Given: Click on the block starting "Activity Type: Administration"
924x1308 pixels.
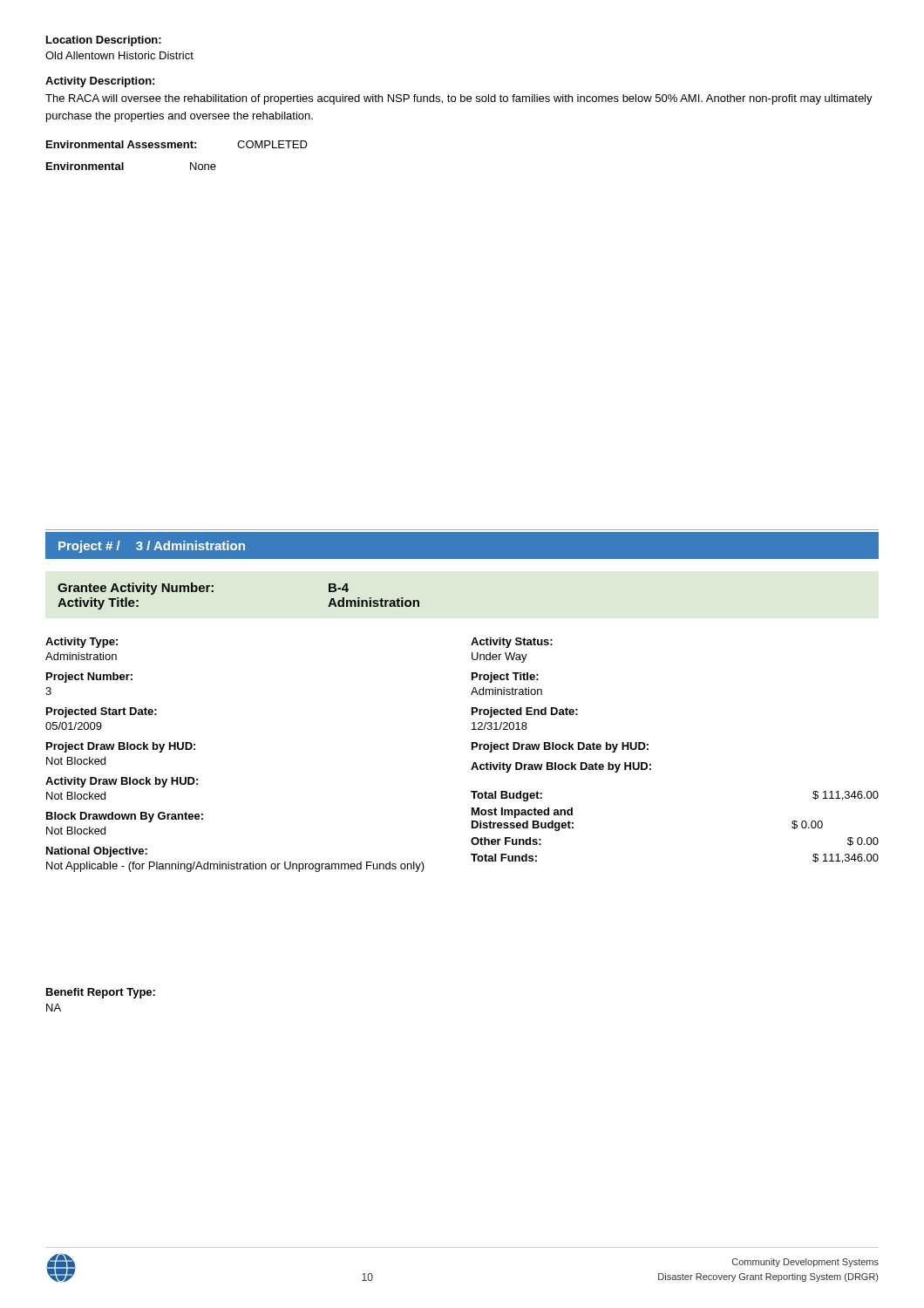Looking at the screenshot, I should pos(82,643).
